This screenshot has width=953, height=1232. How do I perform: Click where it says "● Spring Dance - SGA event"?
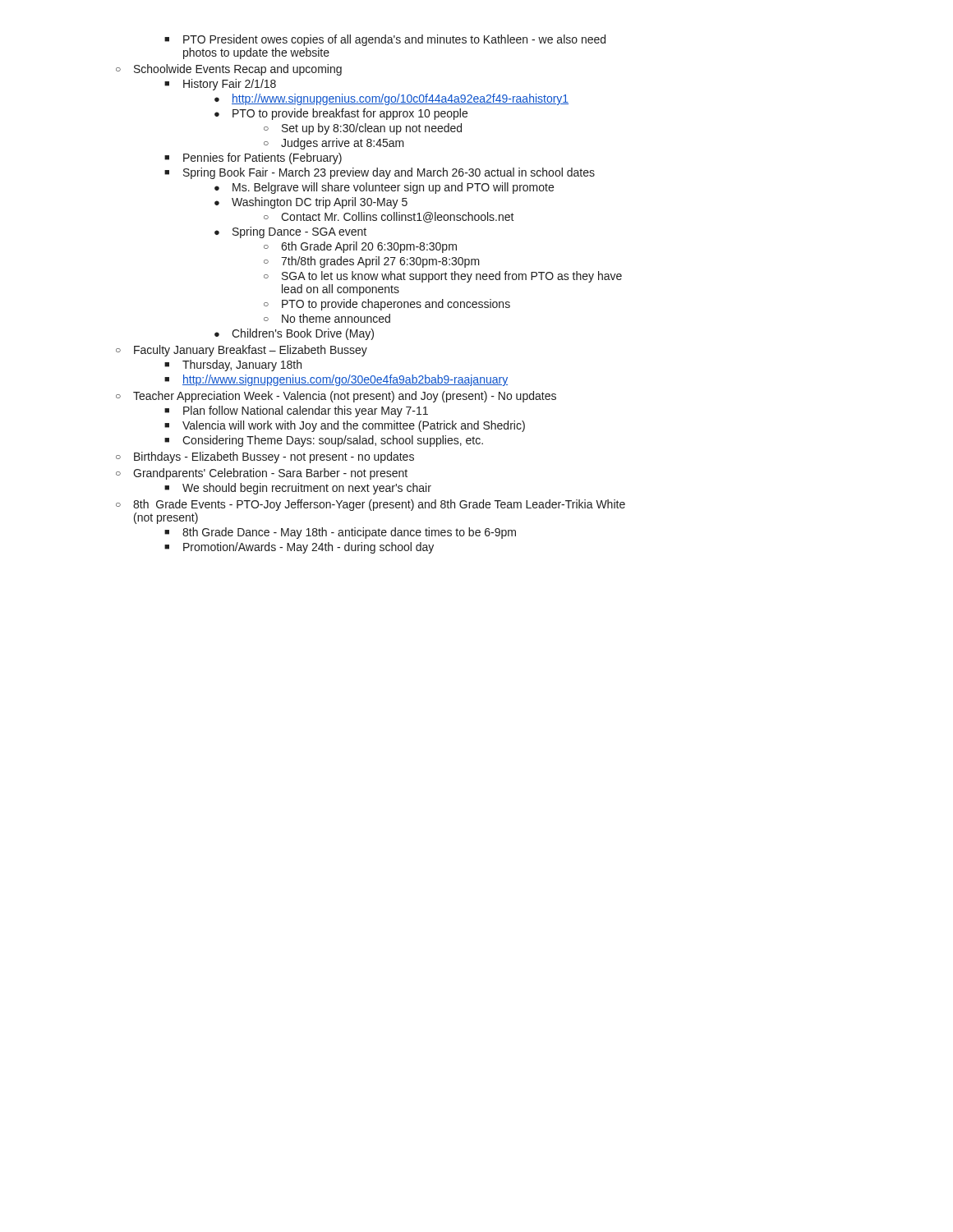click(x=290, y=232)
